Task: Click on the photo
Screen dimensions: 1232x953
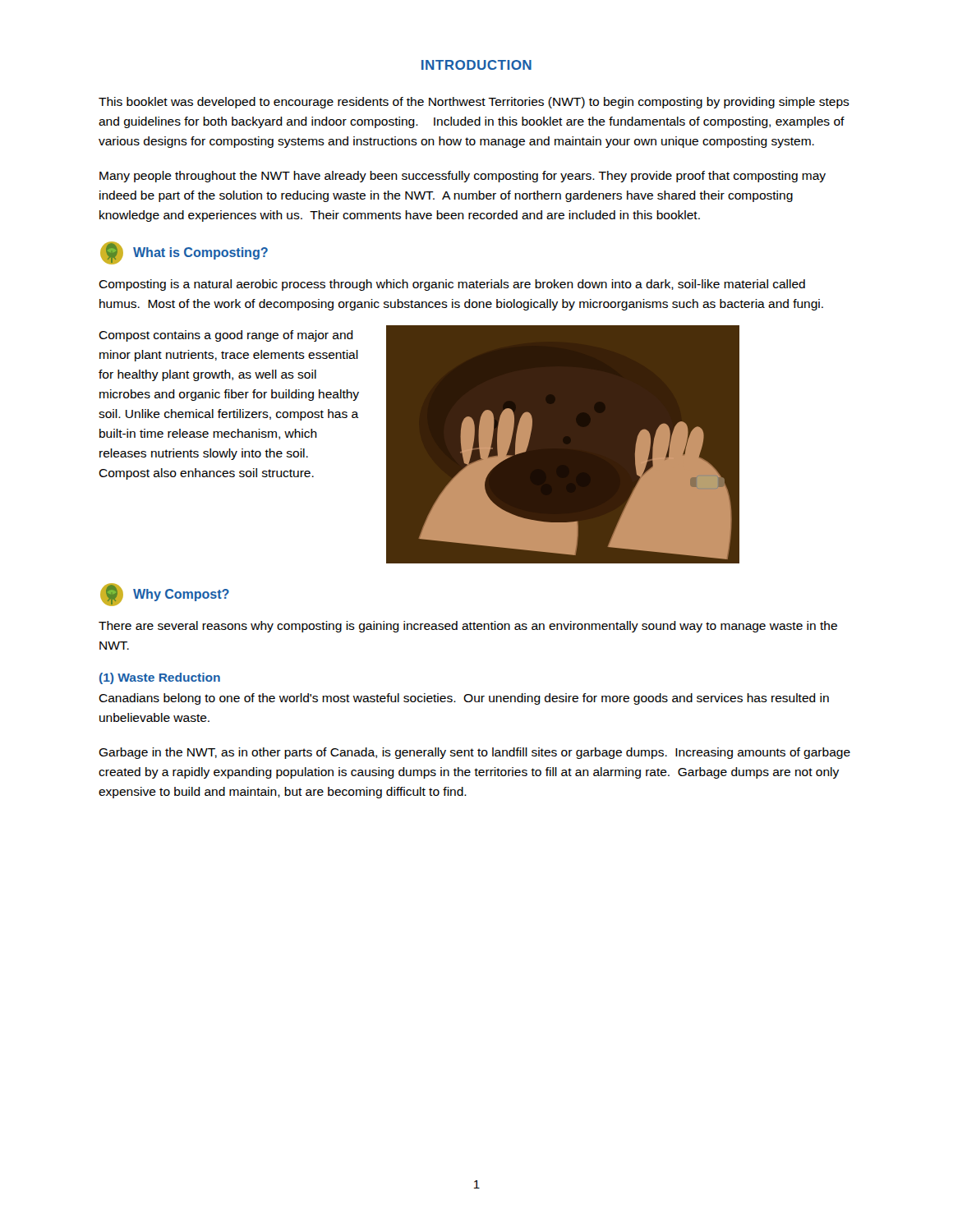Action: 620,446
